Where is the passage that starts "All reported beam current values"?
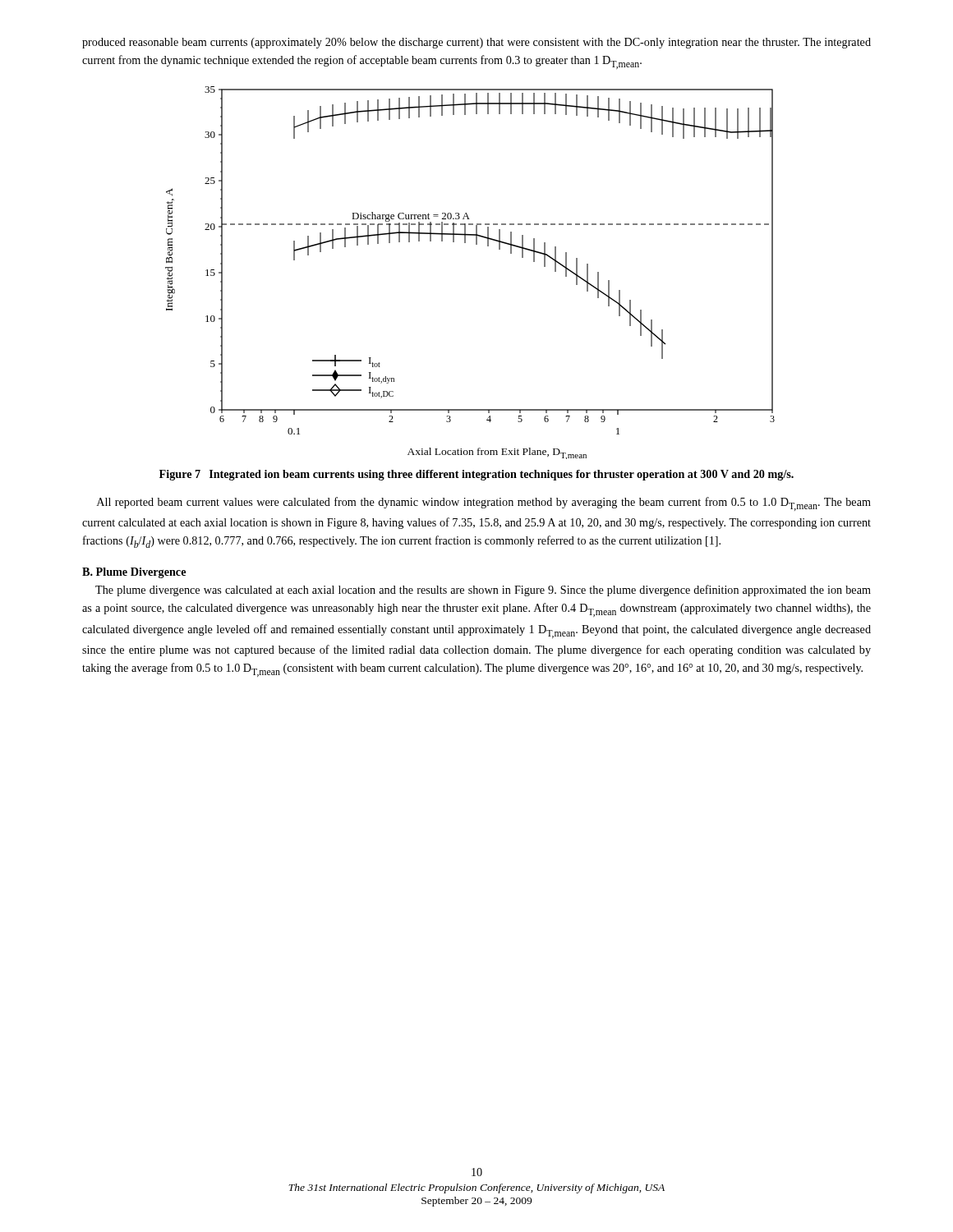953x1232 pixels. coord(476,523)
